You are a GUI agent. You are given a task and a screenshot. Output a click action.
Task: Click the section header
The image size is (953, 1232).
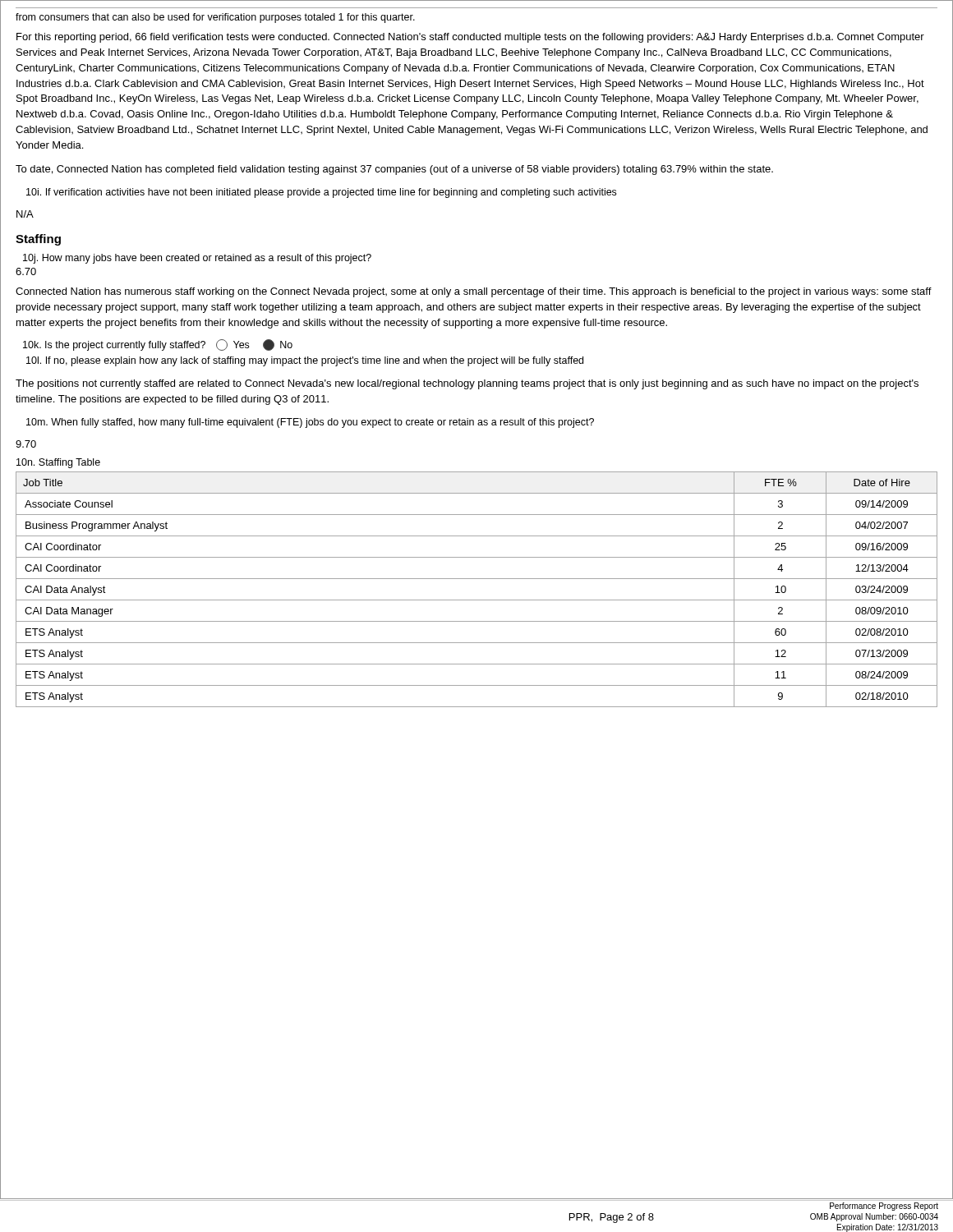click(x=39, y=239)
